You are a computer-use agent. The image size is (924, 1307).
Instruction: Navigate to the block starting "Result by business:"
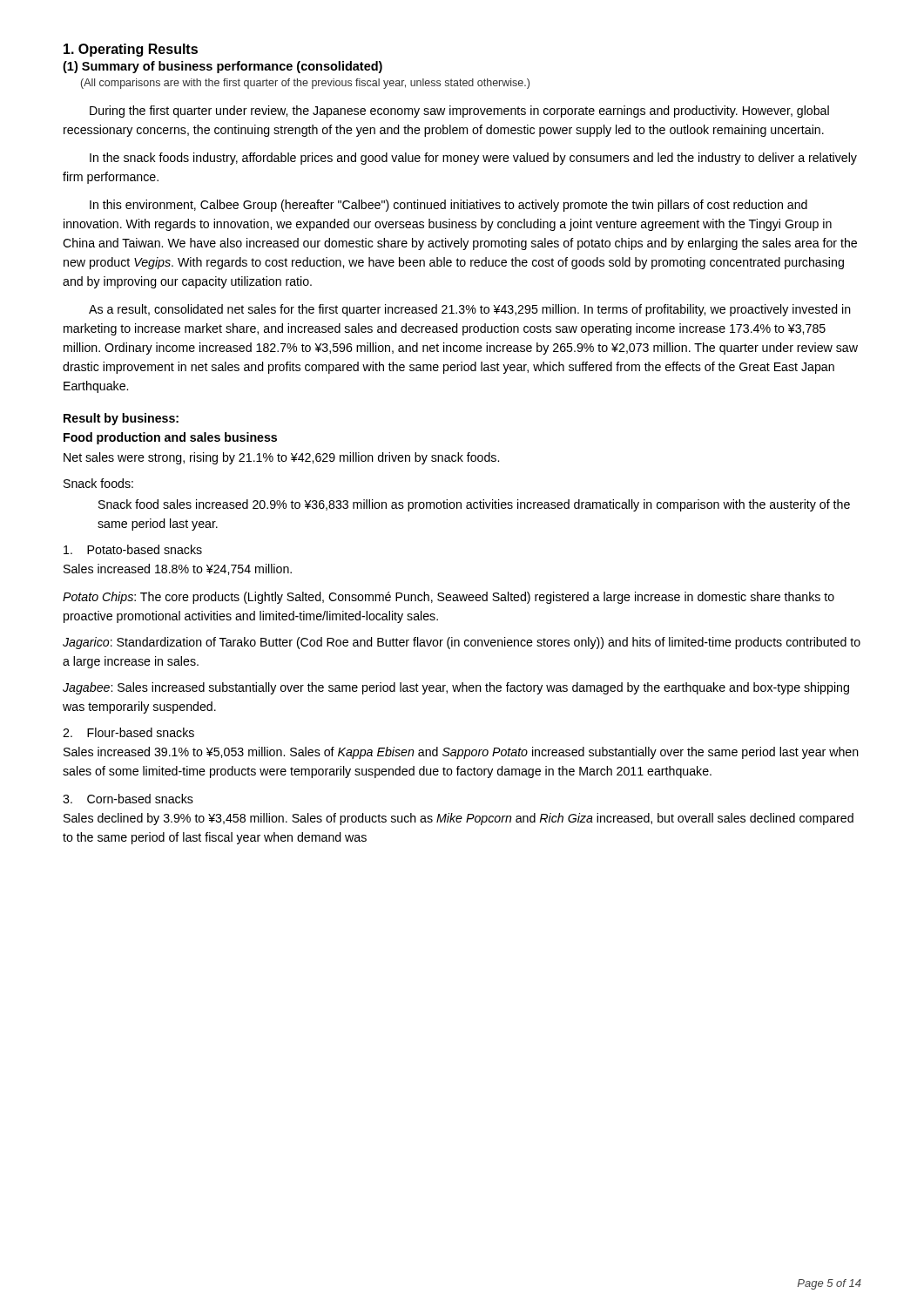pos(121,418)
